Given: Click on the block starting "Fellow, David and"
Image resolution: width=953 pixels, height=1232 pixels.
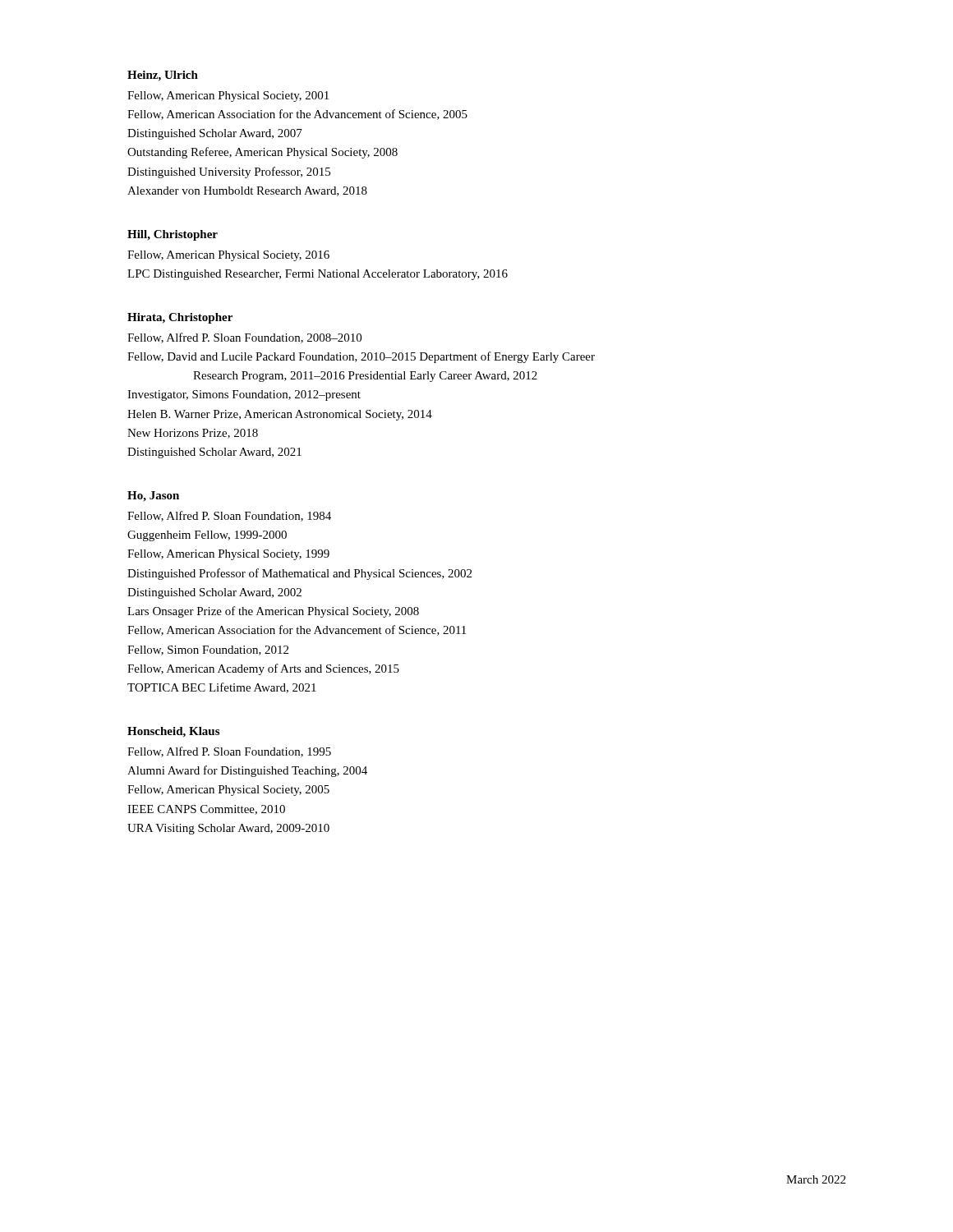Looking at the screenshot, I should tap(361, 356).
